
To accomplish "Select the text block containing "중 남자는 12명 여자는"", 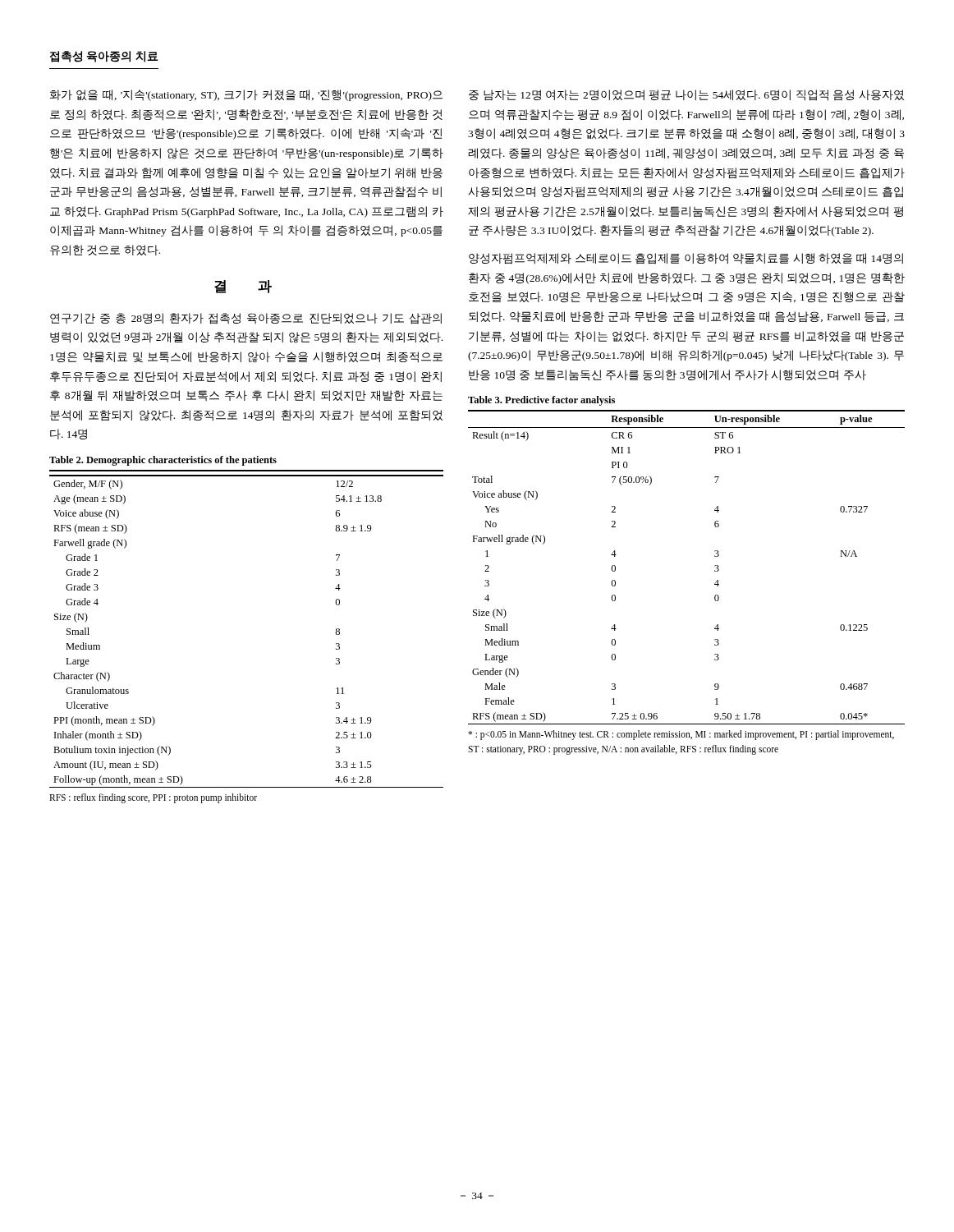I will [686, 163].
